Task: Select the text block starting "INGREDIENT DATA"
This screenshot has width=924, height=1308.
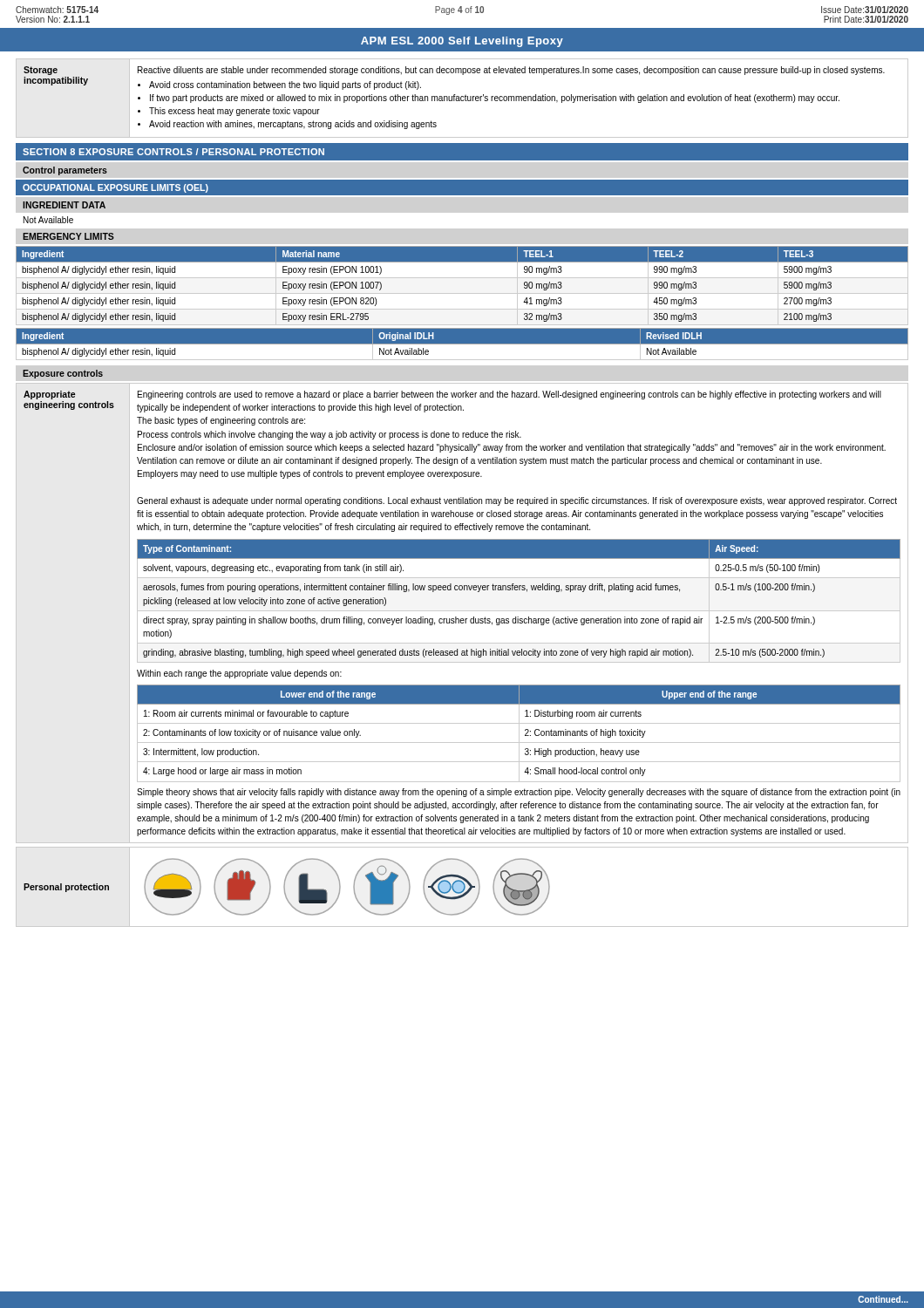Action: coord(64,205)
